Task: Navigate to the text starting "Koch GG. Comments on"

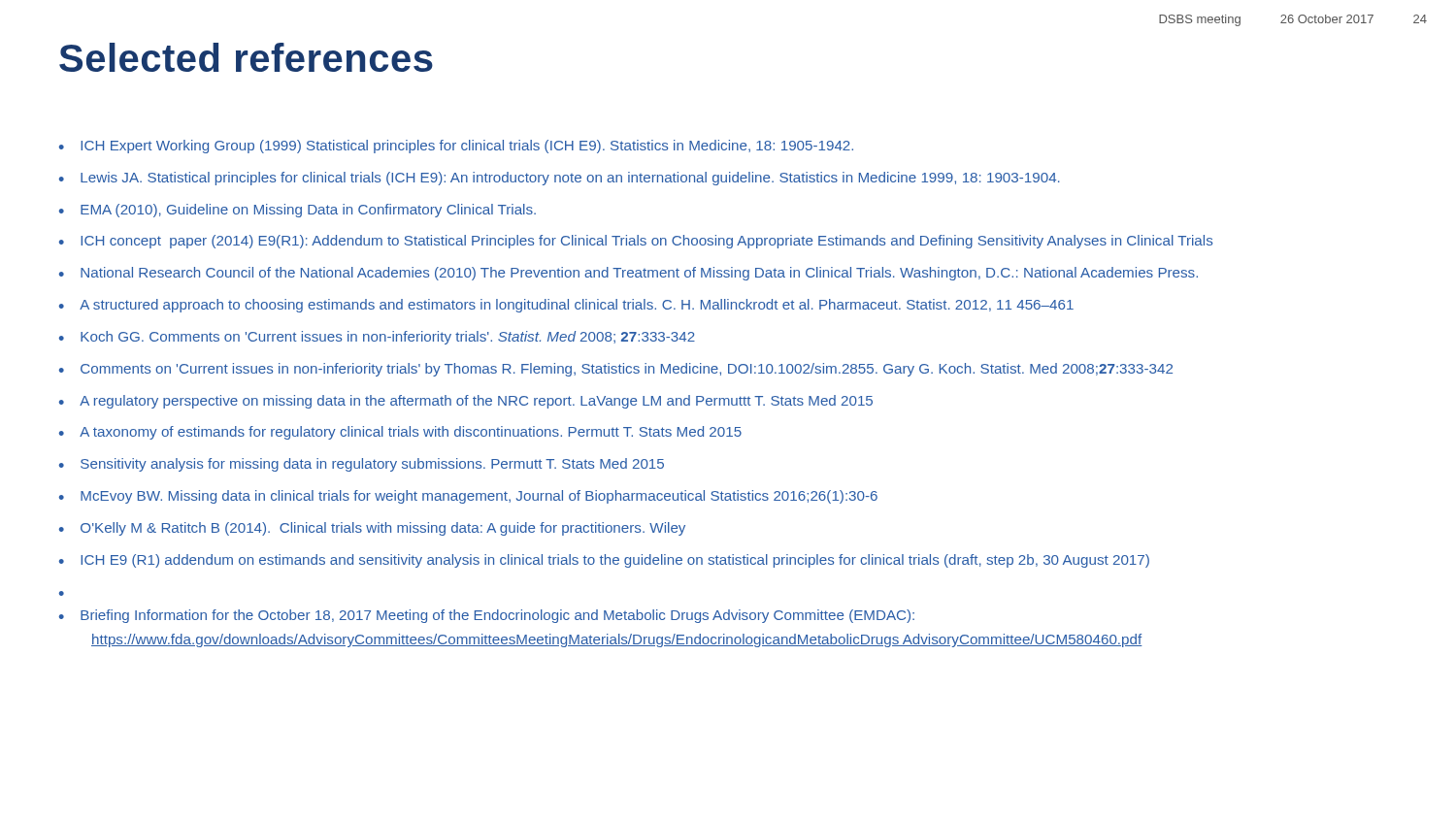Action: pyautogui.click(x=388, y=338)
